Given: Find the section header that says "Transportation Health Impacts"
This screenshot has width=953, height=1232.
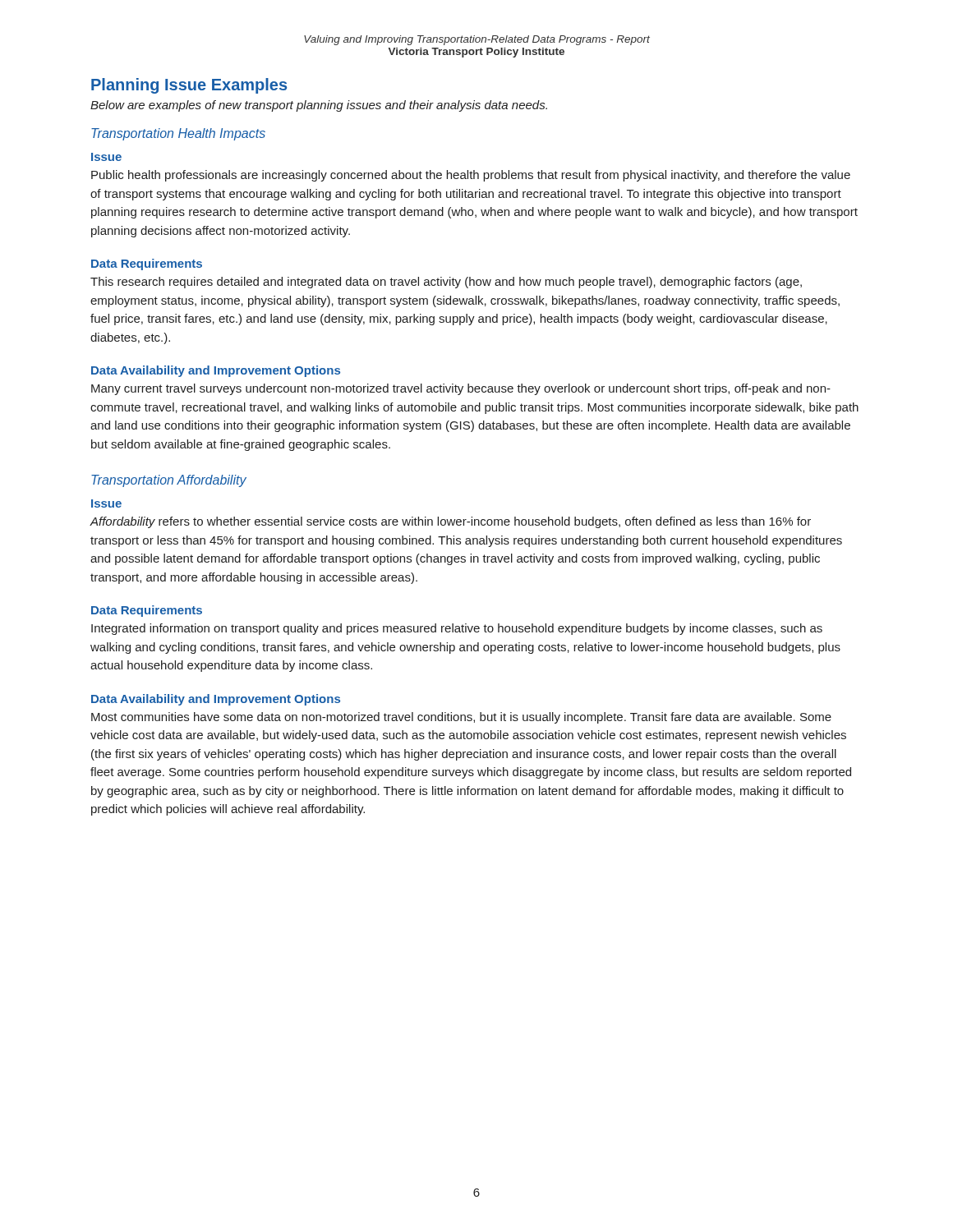Looking at the screenshot, I should pos(178,133).
